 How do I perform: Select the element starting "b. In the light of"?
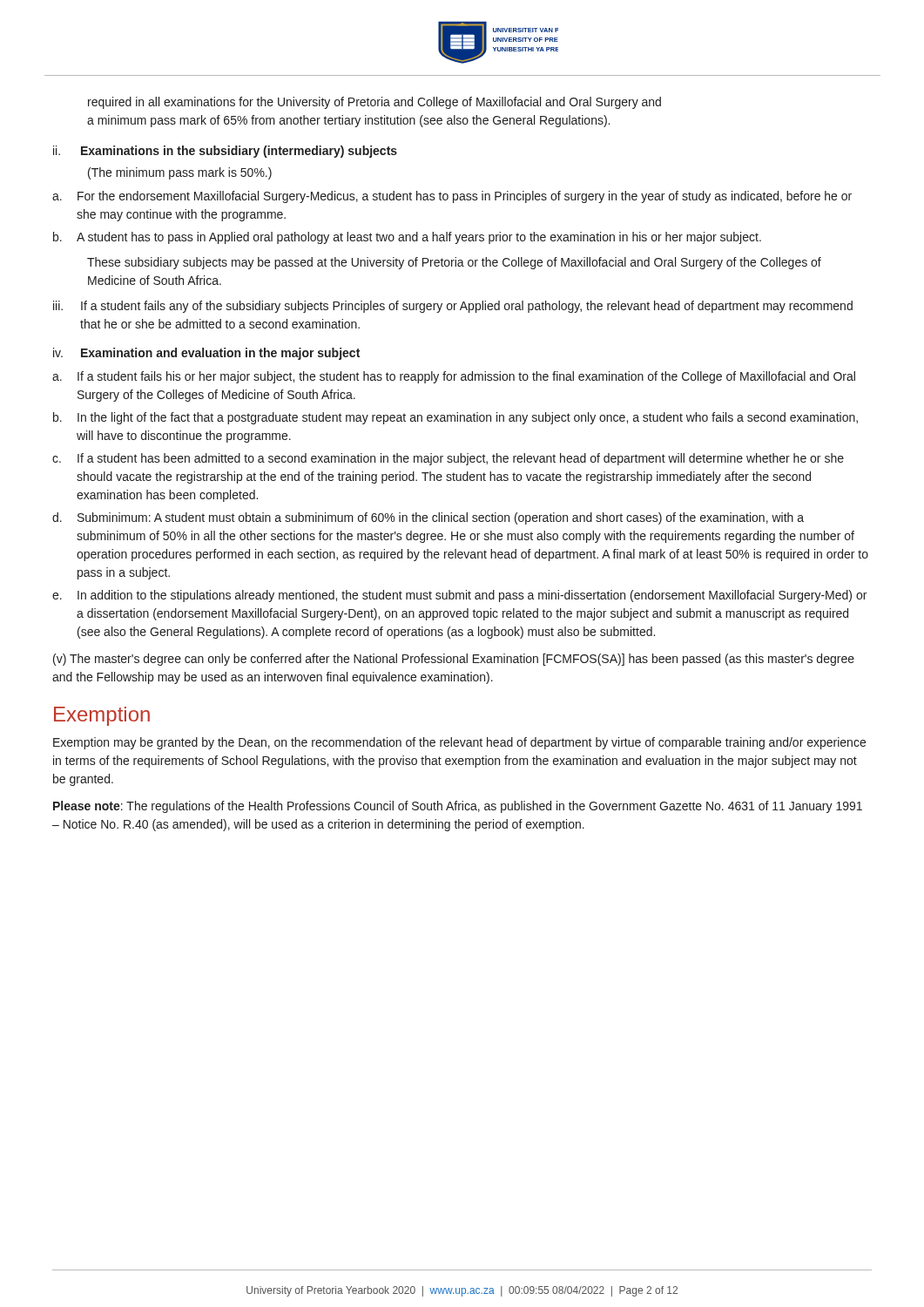(462, 427)
